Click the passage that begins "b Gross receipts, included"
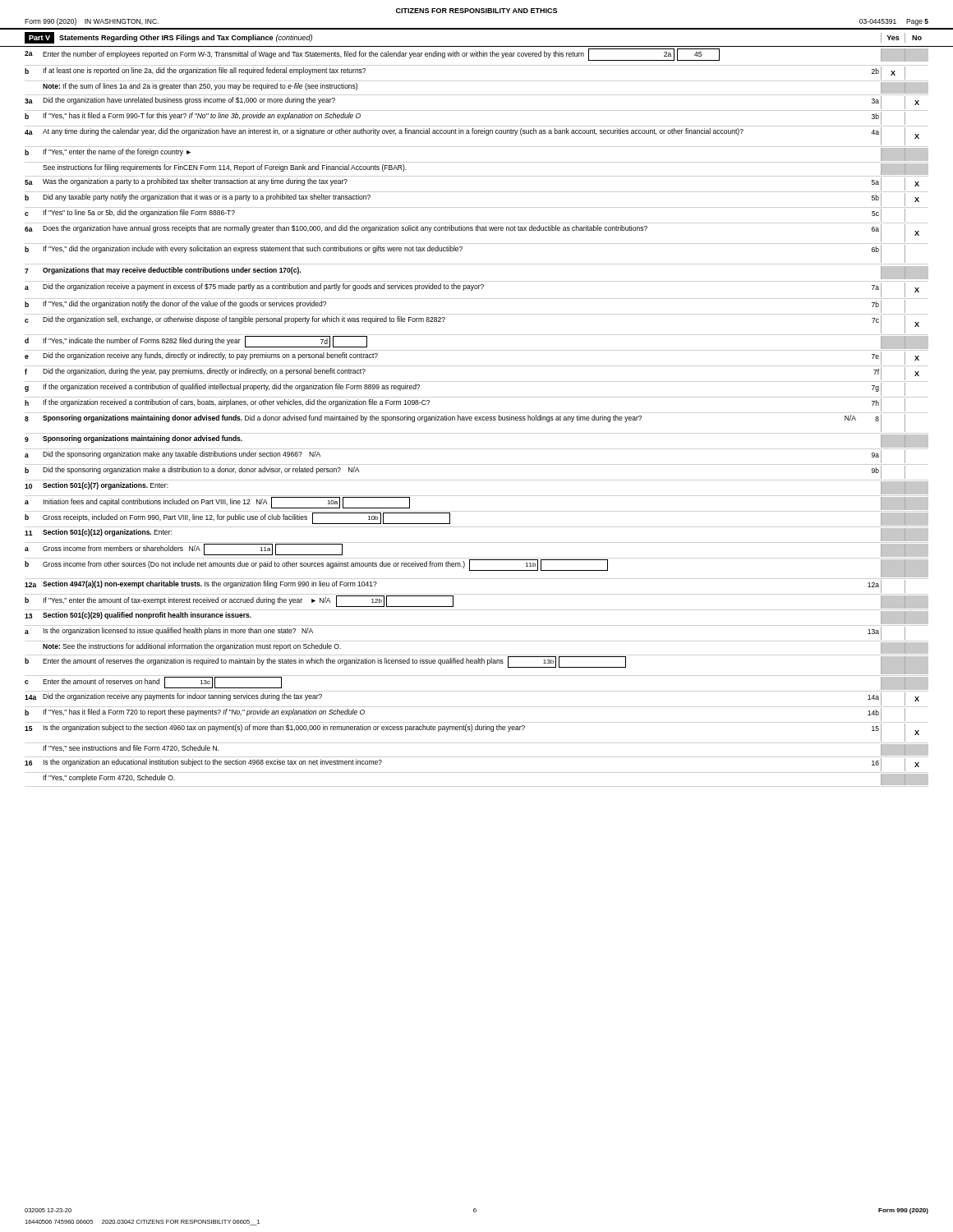Image resolution: width=953 pixels, height=1232 pixels. (239, 519)
